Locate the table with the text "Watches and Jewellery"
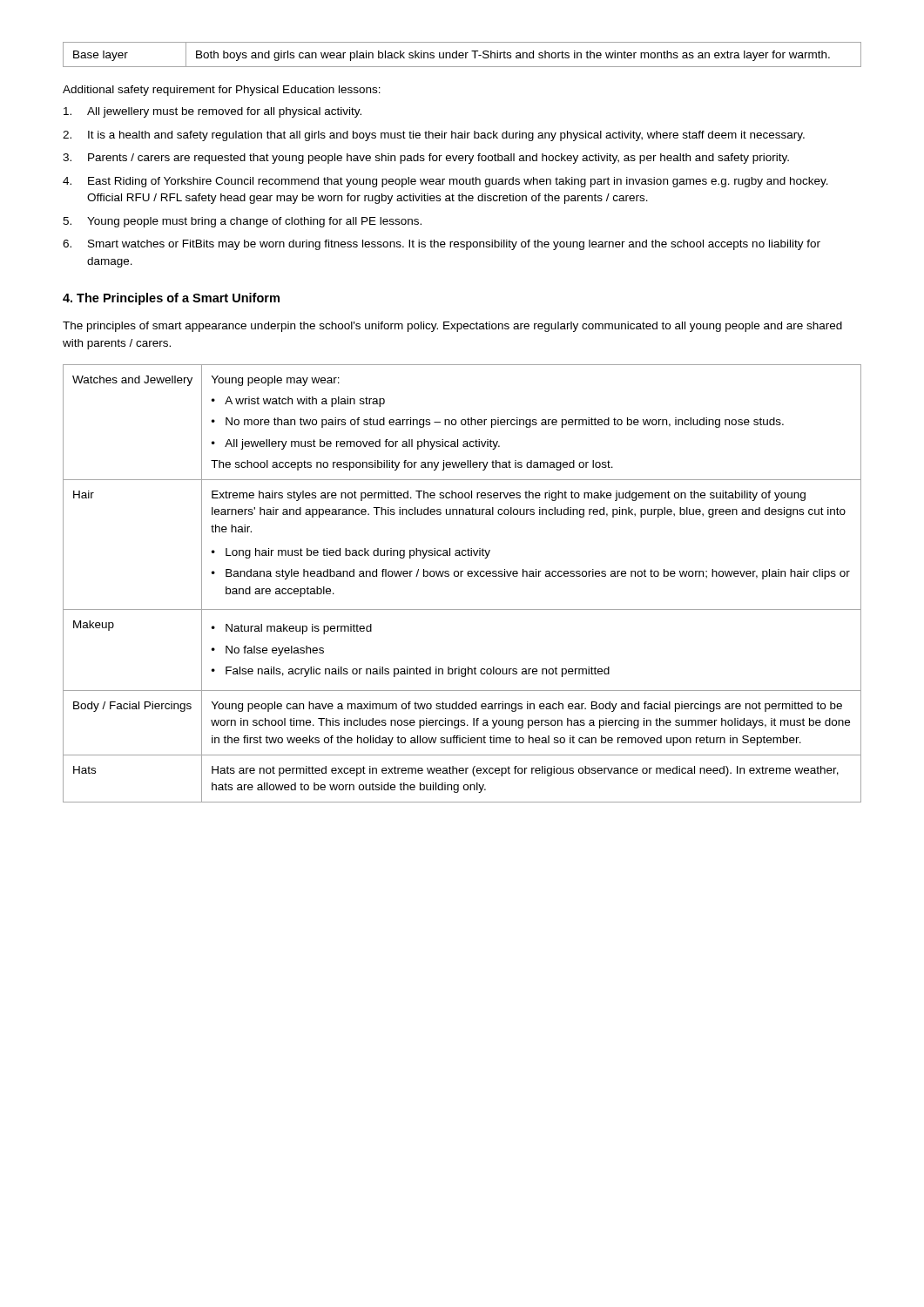This screenshot has height=1307, width=924. tap(462, 583)
